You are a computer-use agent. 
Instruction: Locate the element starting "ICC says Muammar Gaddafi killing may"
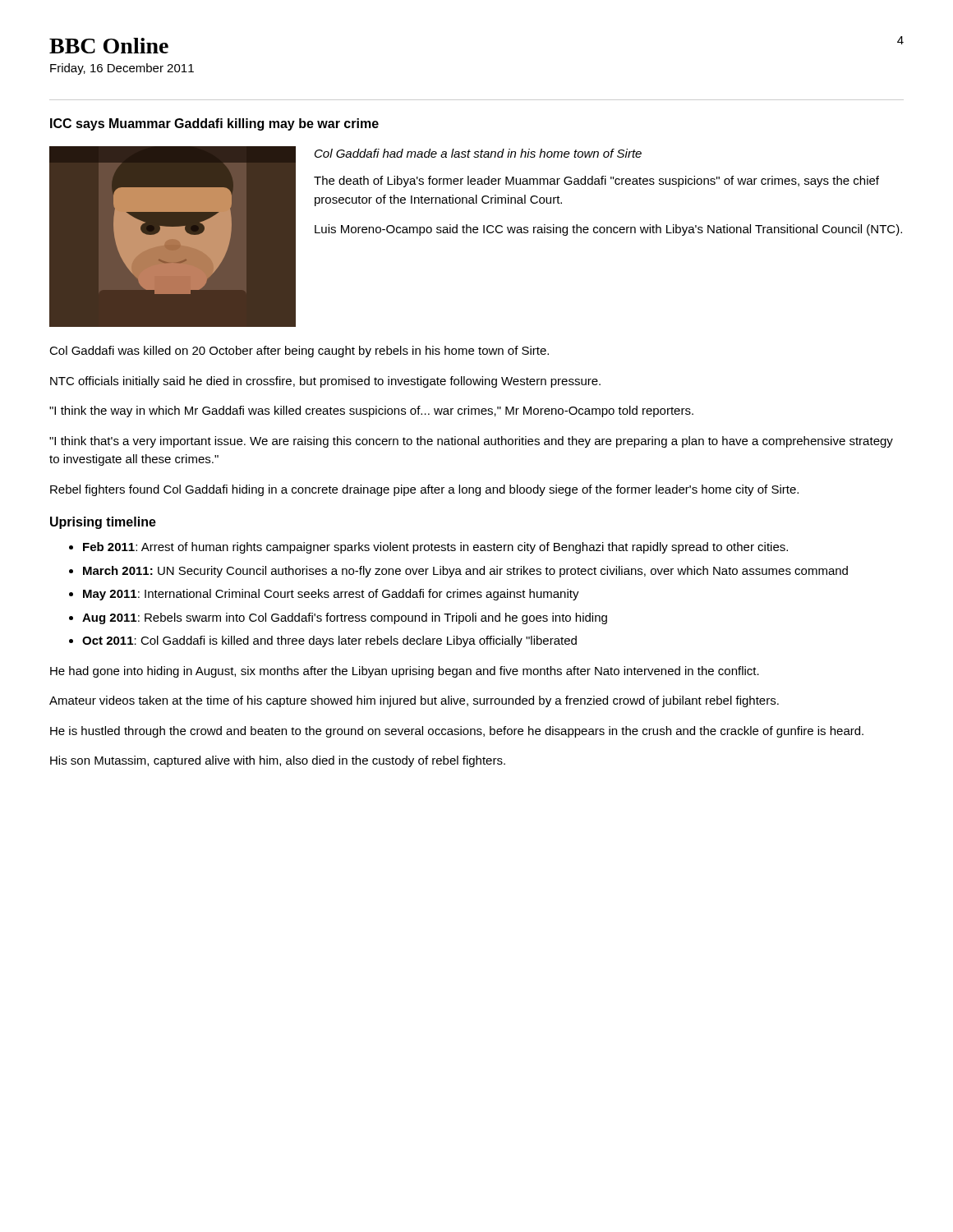click(214, 124)
